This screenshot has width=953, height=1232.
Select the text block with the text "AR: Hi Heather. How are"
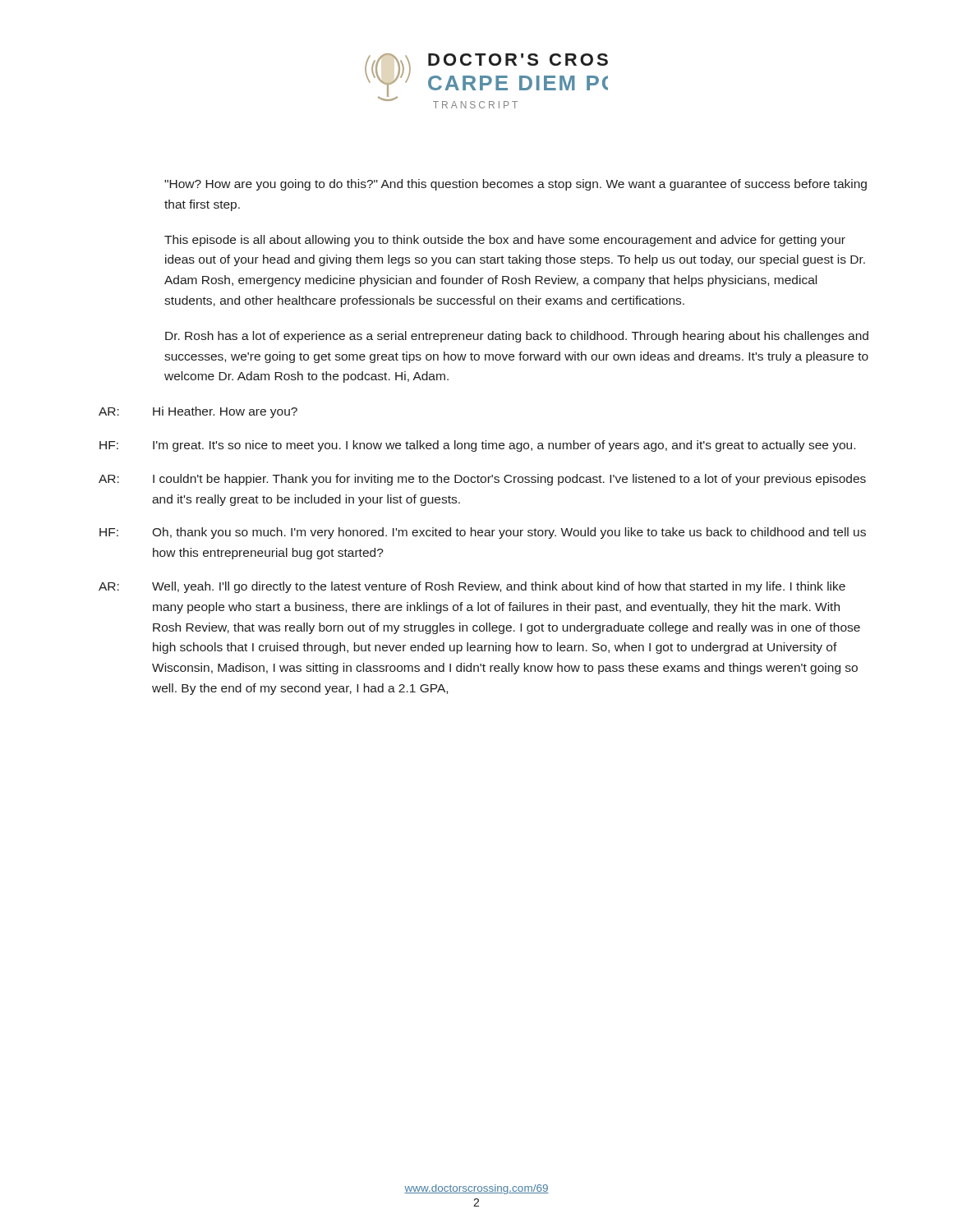(198, 412)
